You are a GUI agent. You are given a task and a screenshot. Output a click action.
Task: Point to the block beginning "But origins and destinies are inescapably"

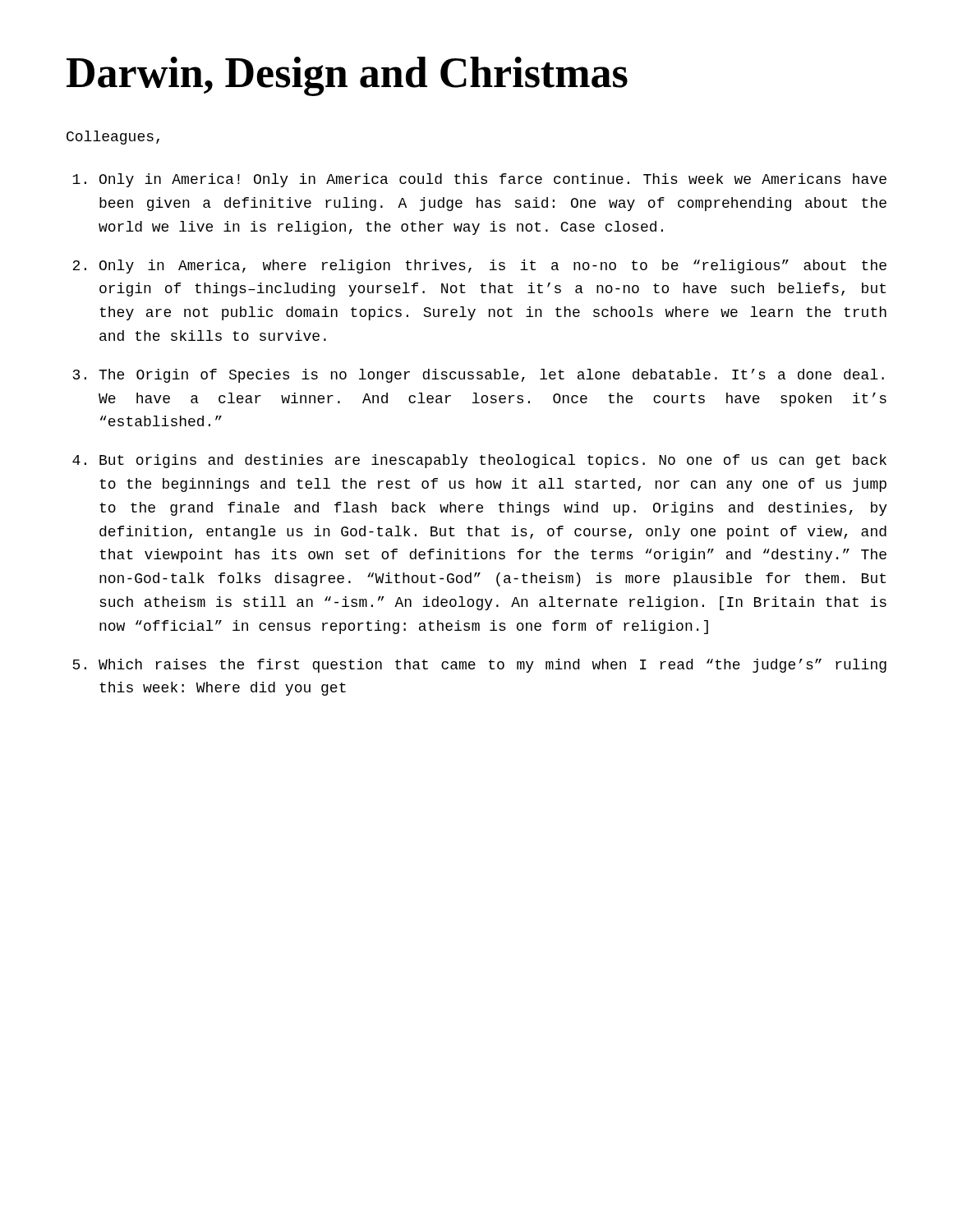click(x=493, y=544)
